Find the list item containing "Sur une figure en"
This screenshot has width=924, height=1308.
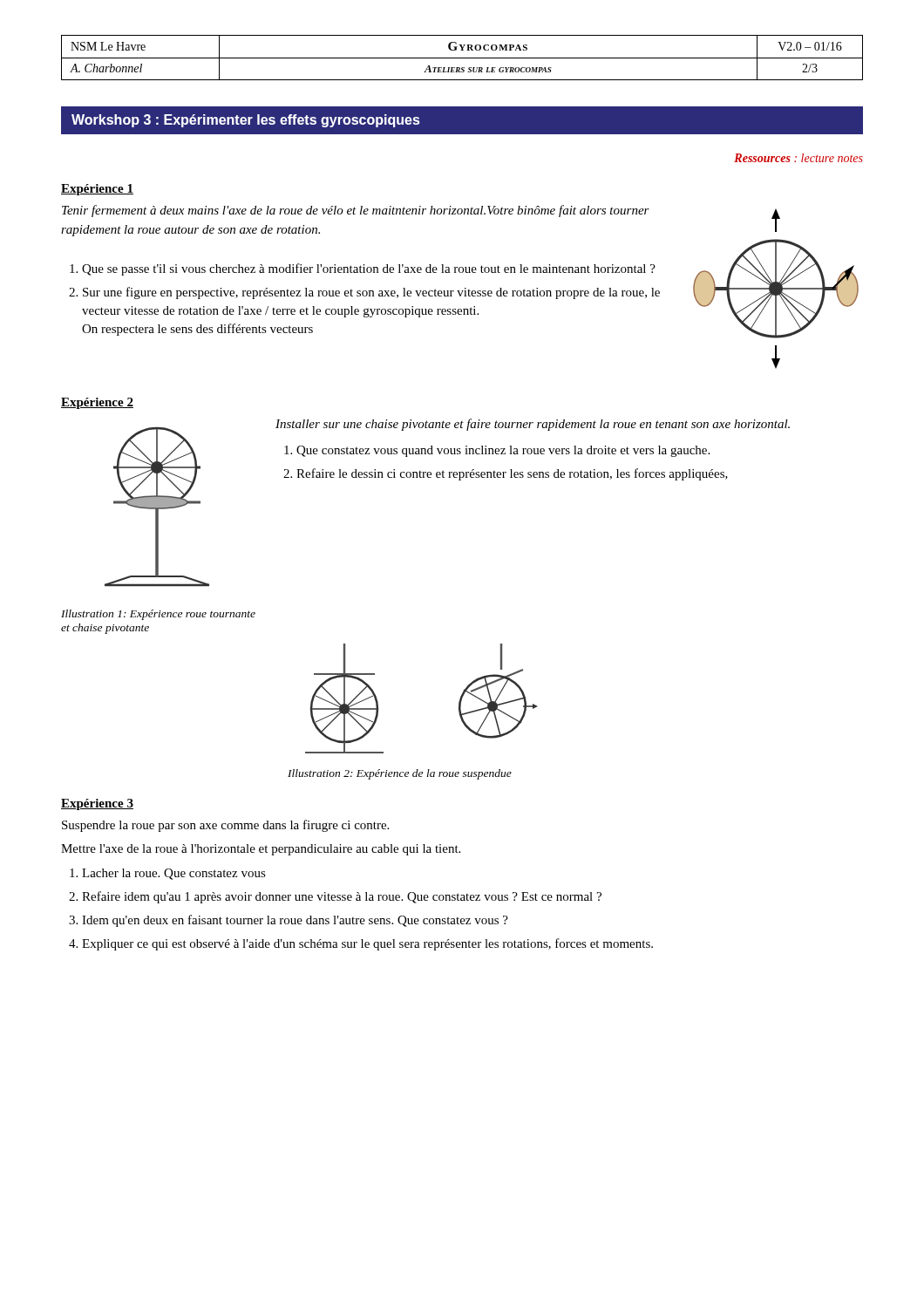[x=370, y=310]
